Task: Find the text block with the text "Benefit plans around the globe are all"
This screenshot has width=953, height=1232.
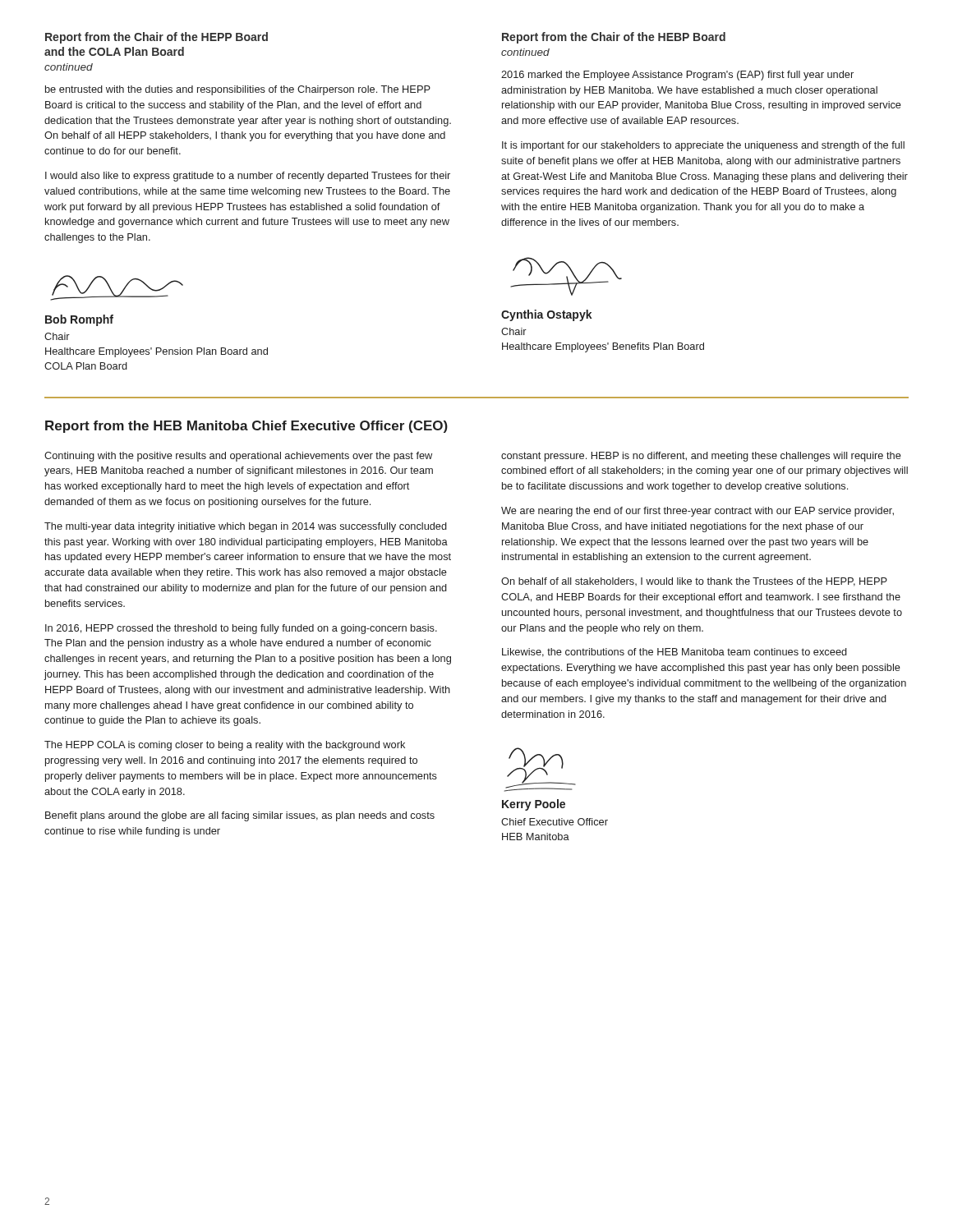Action: [x=240, y=823]
